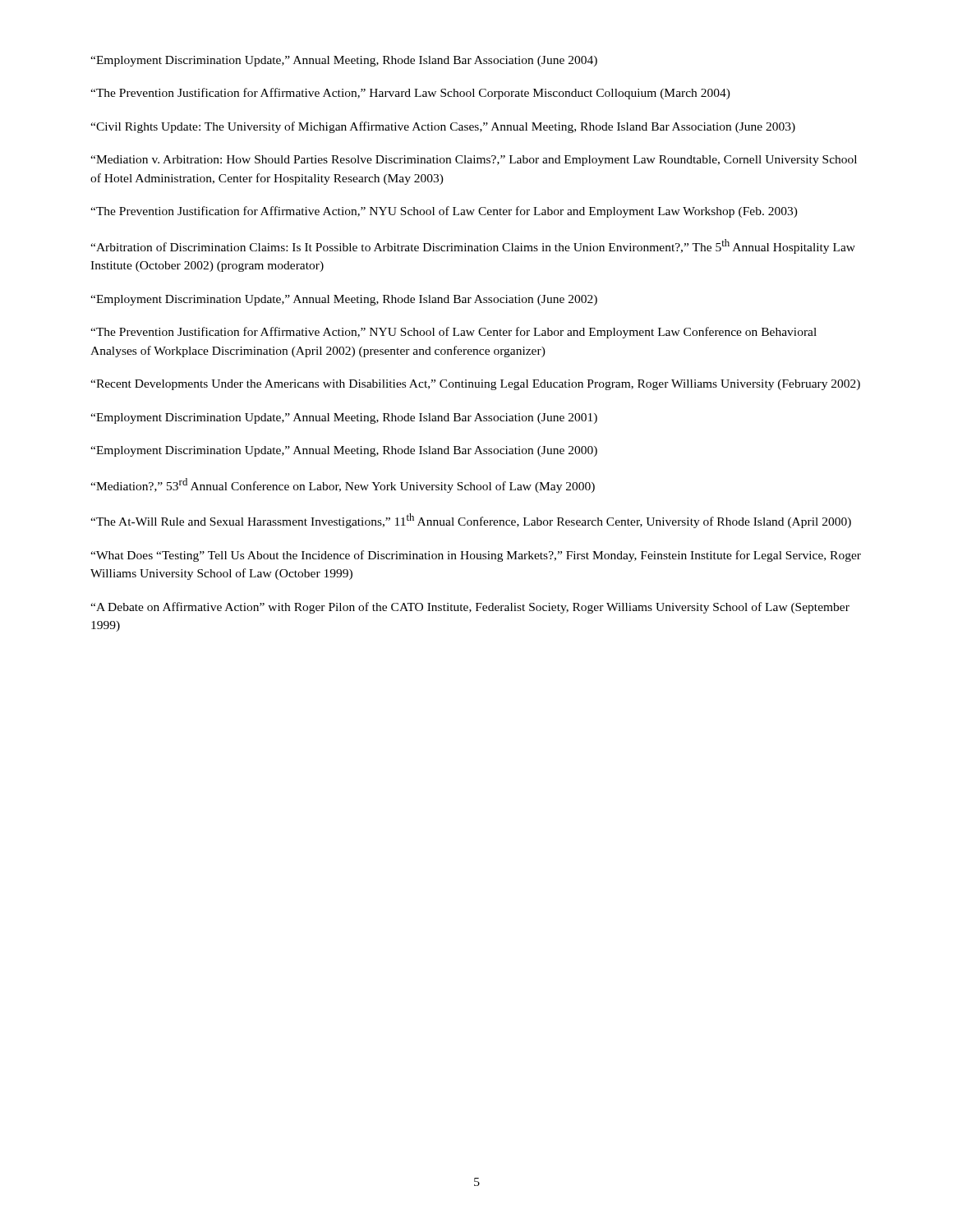
Task: Find the block on this page that starts "“What Does “Testing” Tell Us"
Action: pos(476,564)
